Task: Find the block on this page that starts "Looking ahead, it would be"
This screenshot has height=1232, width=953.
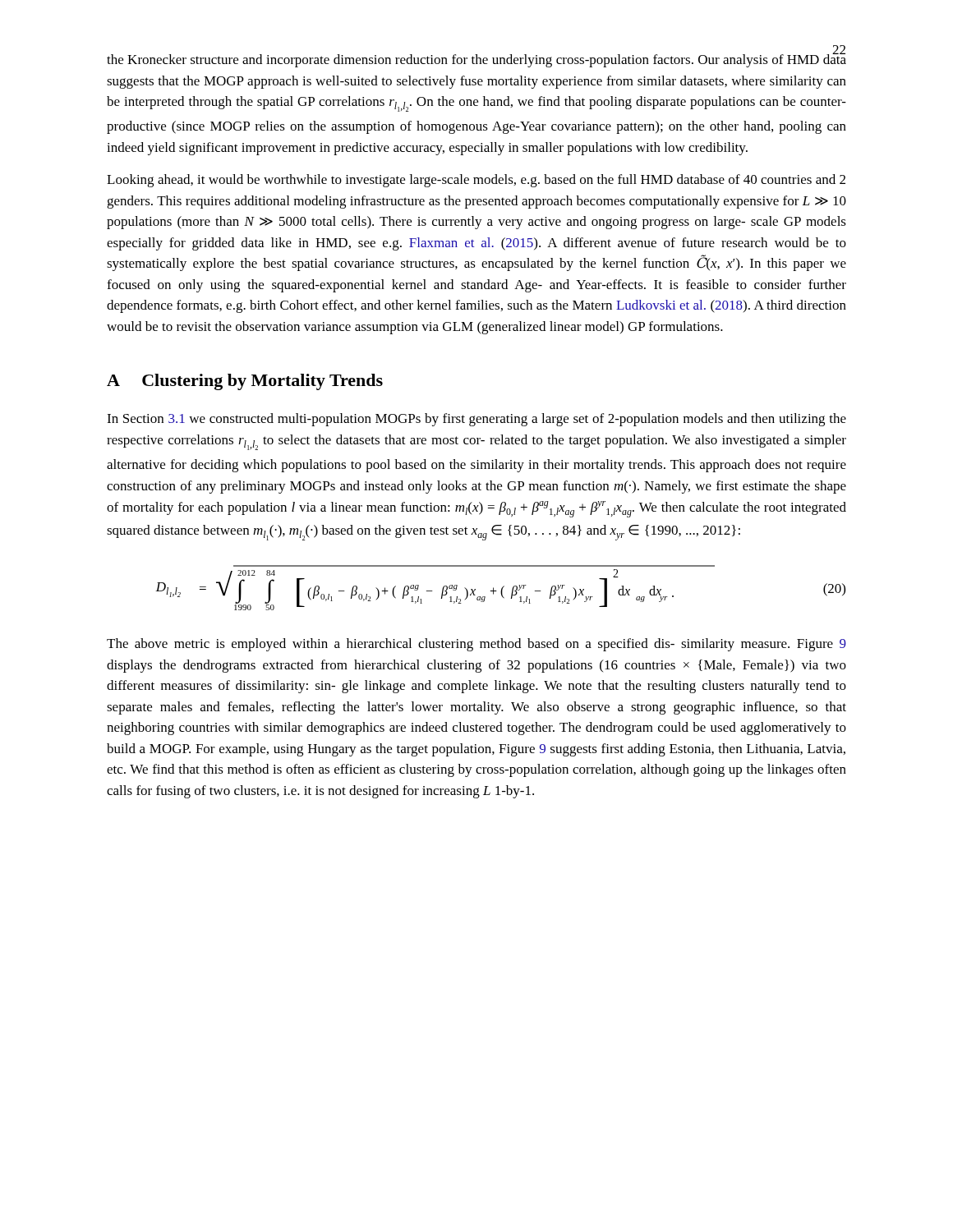Action: (476, 253)
